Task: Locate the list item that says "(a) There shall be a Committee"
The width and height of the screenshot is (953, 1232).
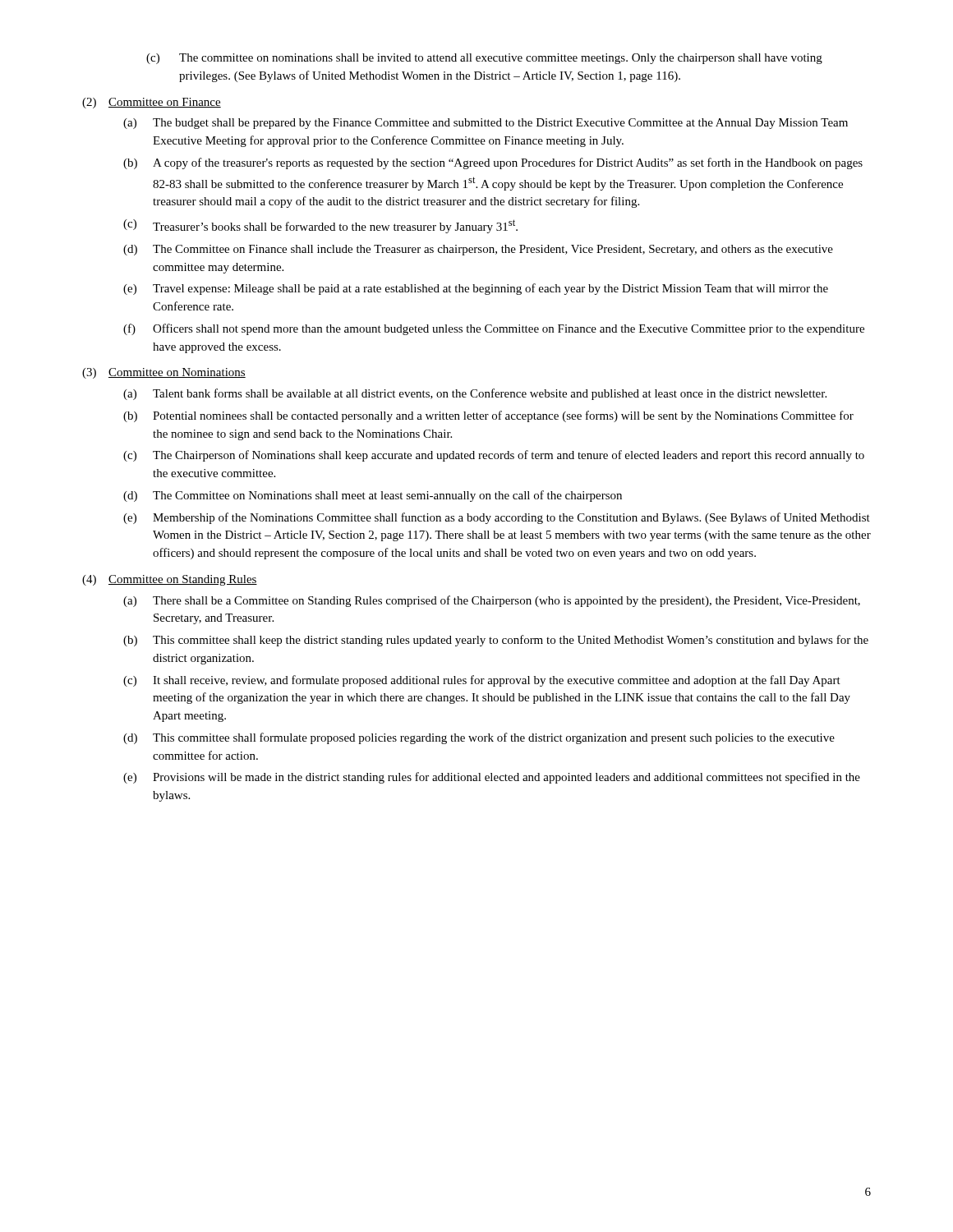Action: pyautogui.click(x=497, y=610)
